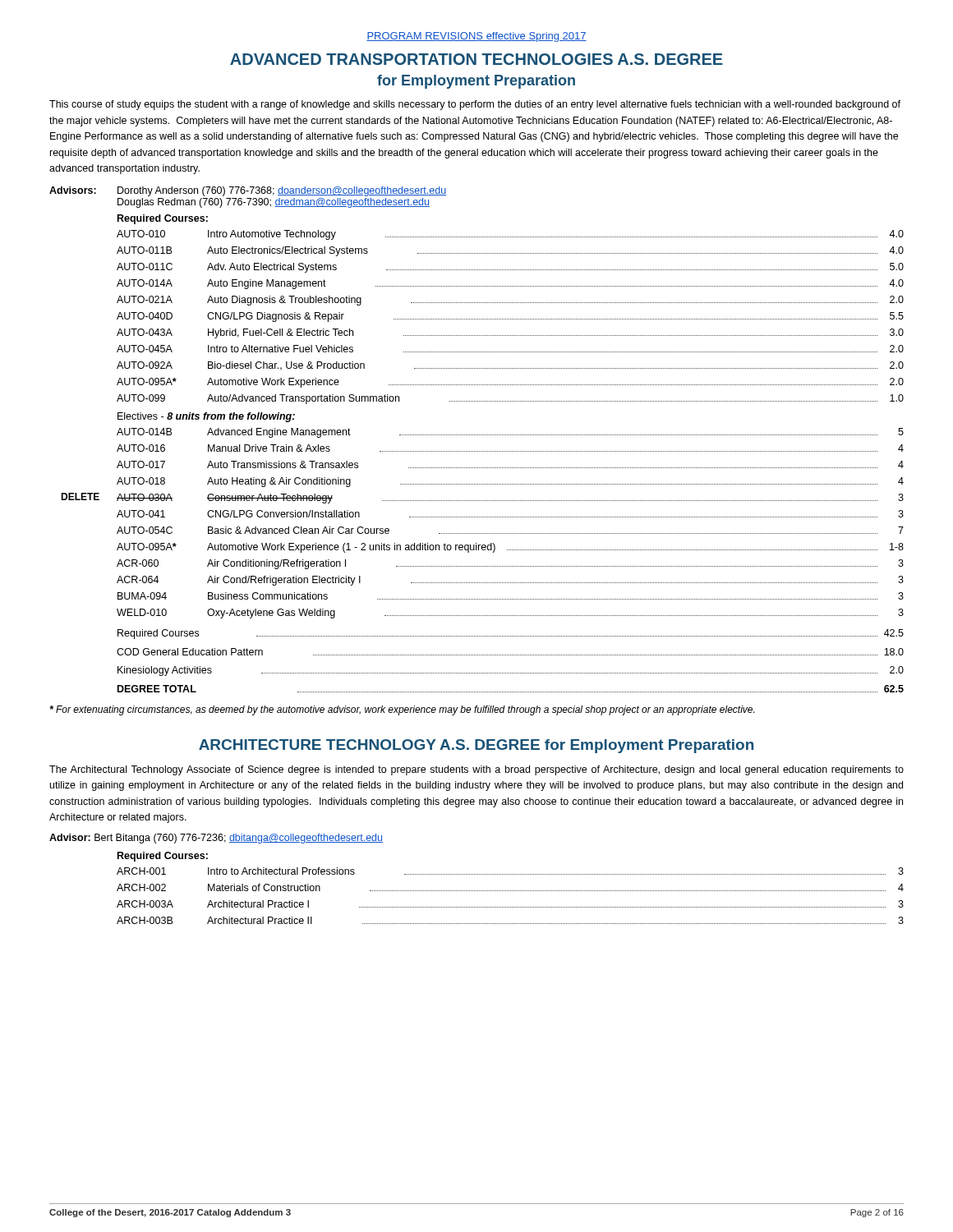Viewport: 953px width, 1232px height.
Task: Find the block on this page that starts "This course of study equips"
Action: pyautogui.click(x=475, y=137)
